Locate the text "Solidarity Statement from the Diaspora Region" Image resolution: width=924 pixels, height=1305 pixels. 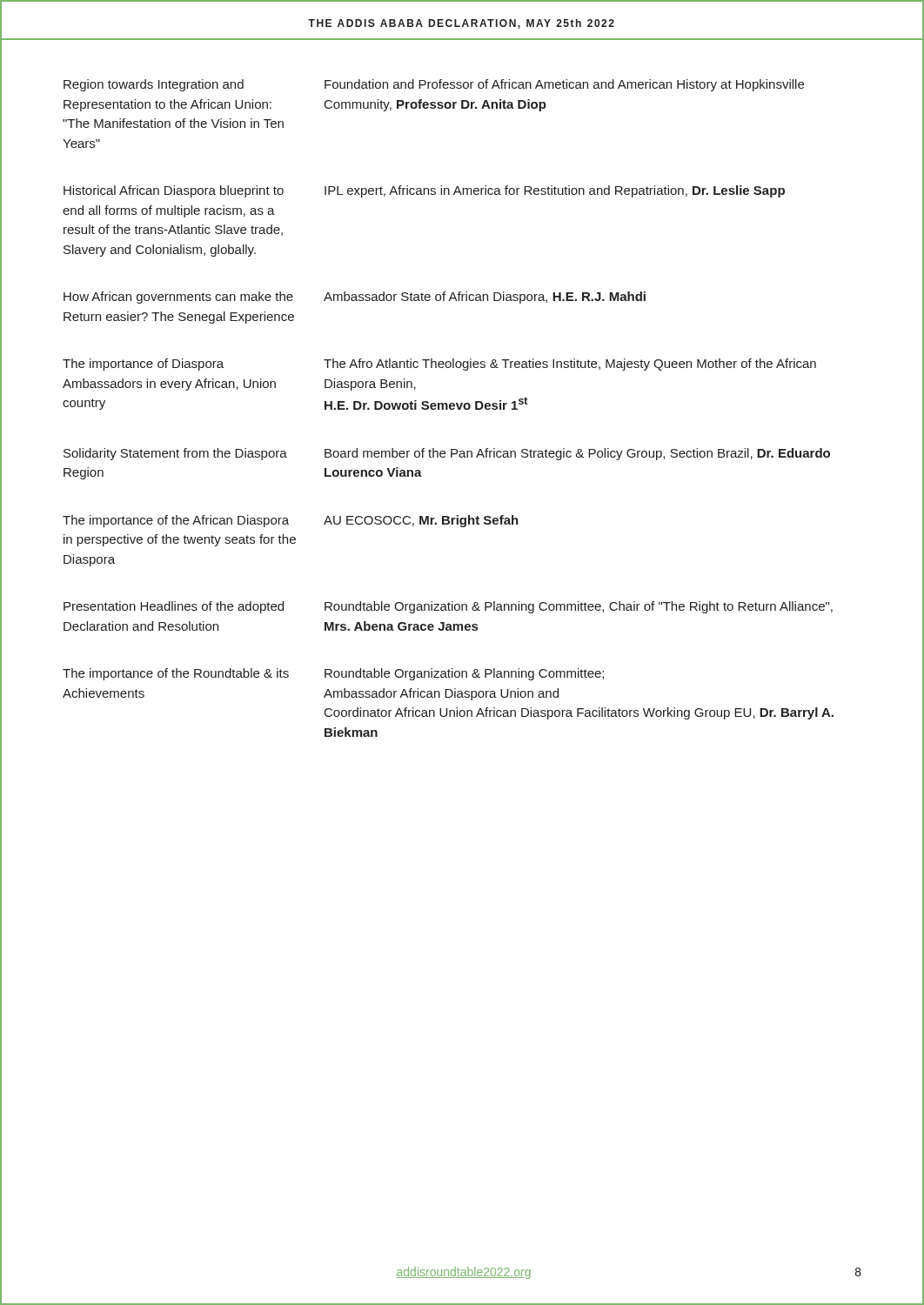click(x=175, y=462)
